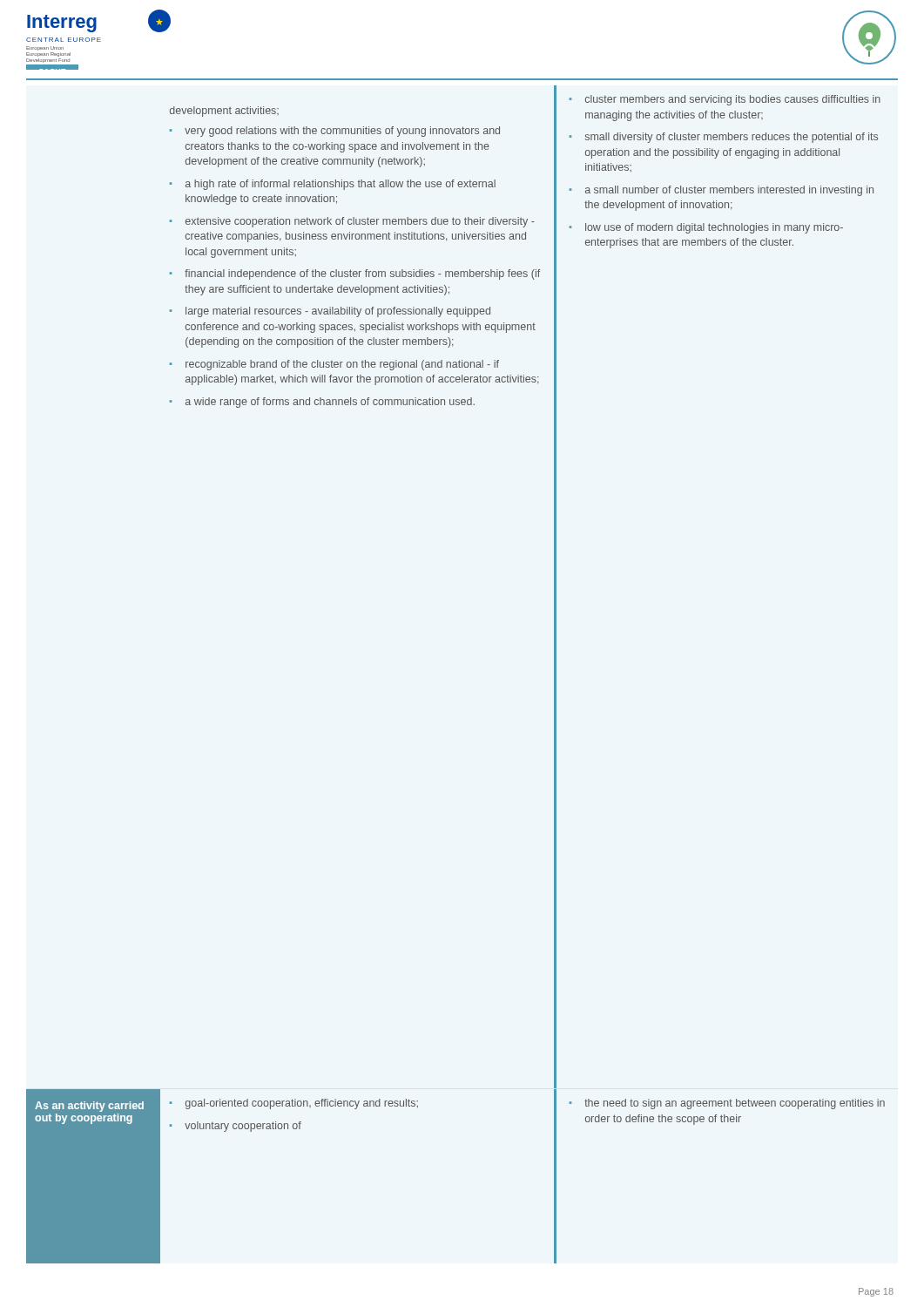Click on the list item containing "the need to sign an agreement between cooperating"
924x1307 pixels.
coord(735,1111)
